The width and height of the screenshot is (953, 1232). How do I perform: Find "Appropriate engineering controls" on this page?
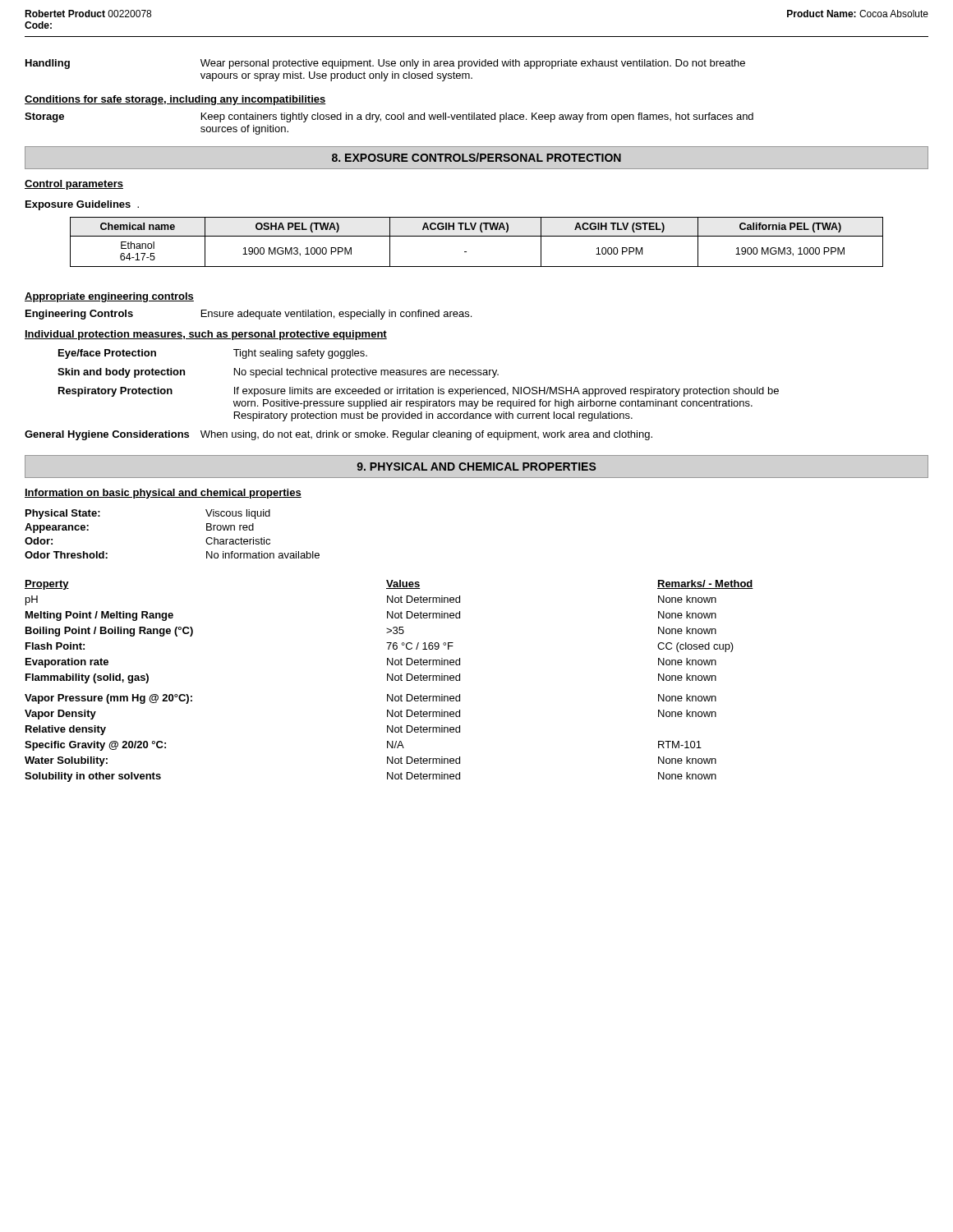(x=109, y=296)
